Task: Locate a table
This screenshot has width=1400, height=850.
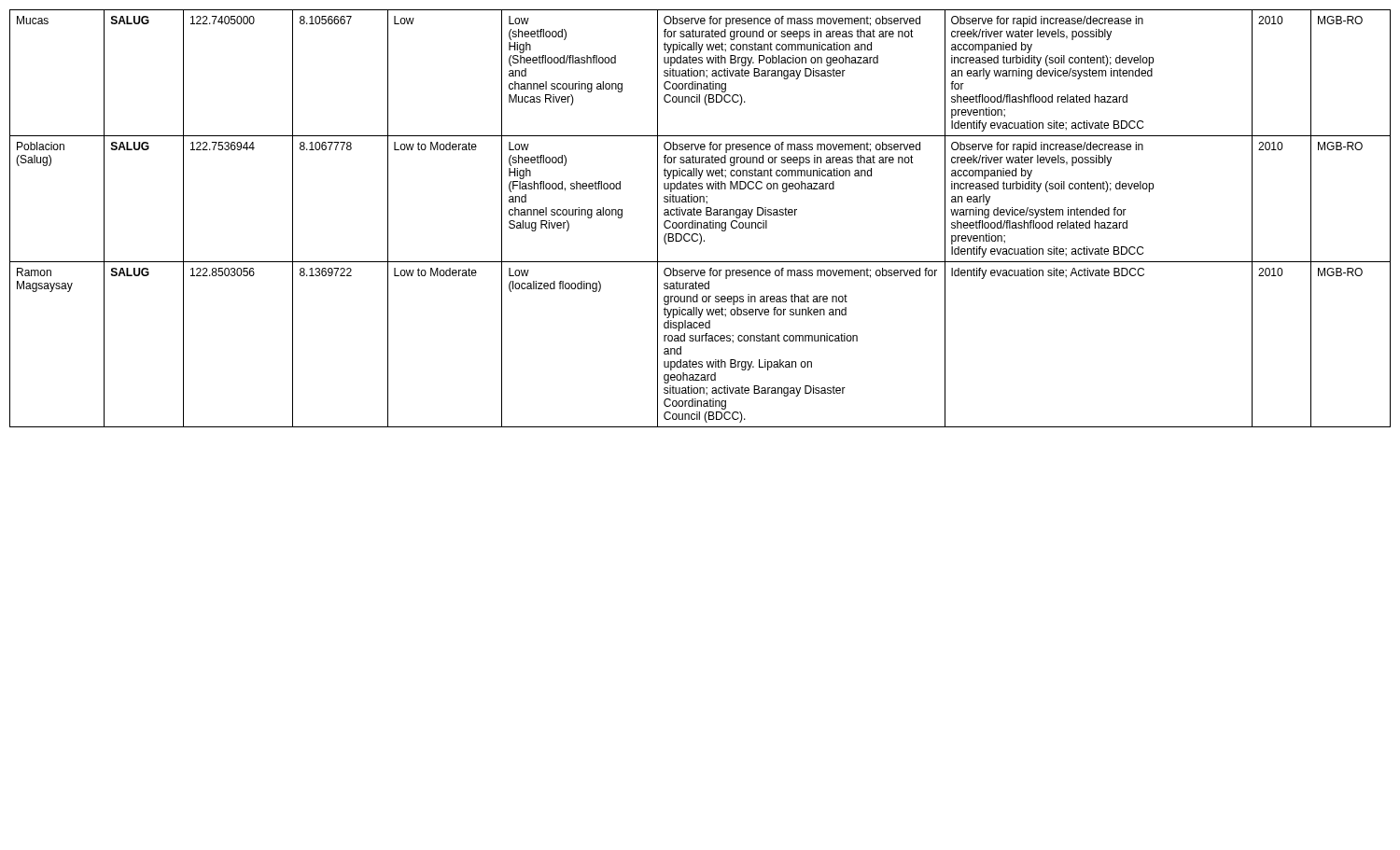Action: [x=700, y=218]
